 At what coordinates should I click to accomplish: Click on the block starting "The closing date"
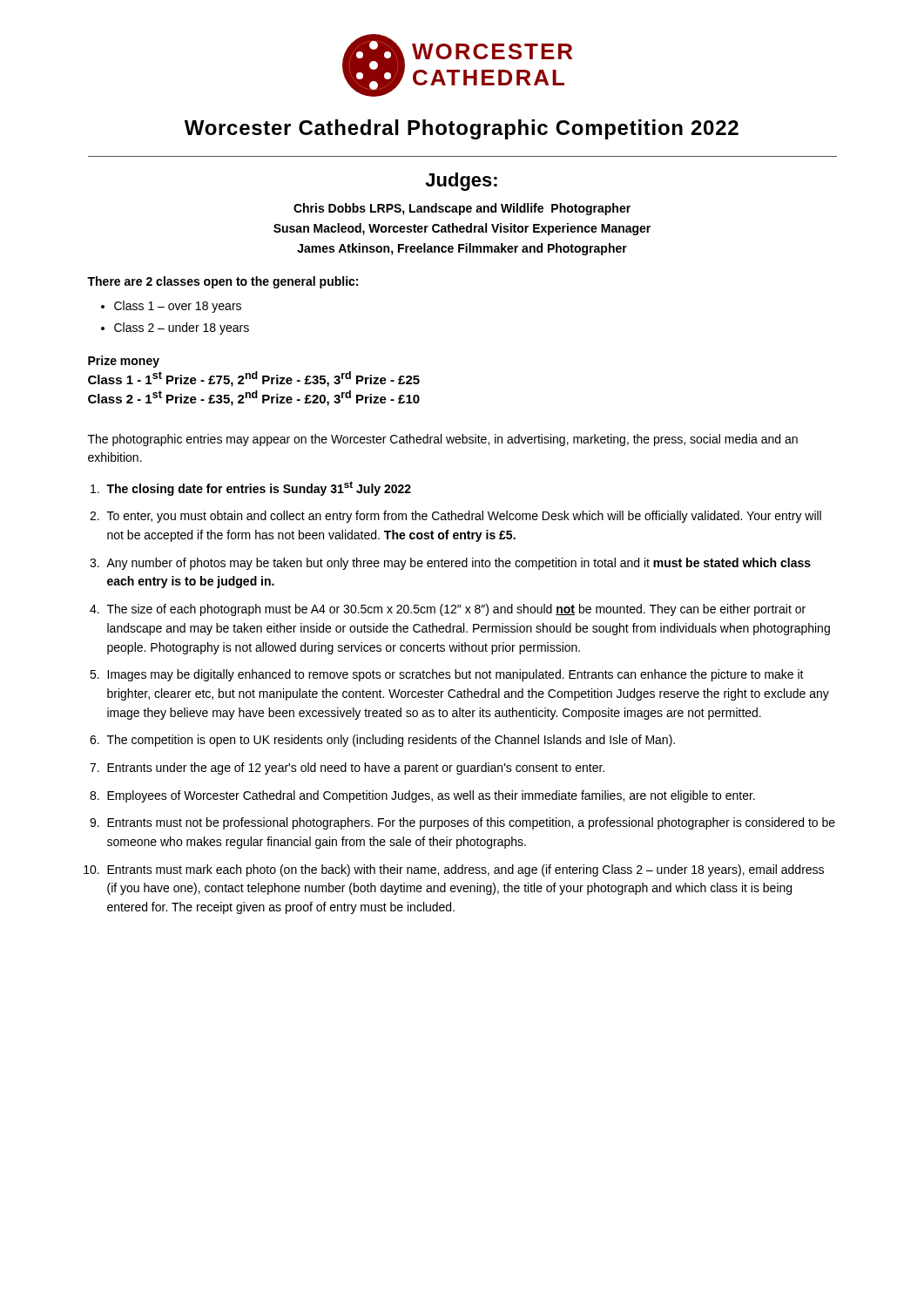(x=259, y=487)
